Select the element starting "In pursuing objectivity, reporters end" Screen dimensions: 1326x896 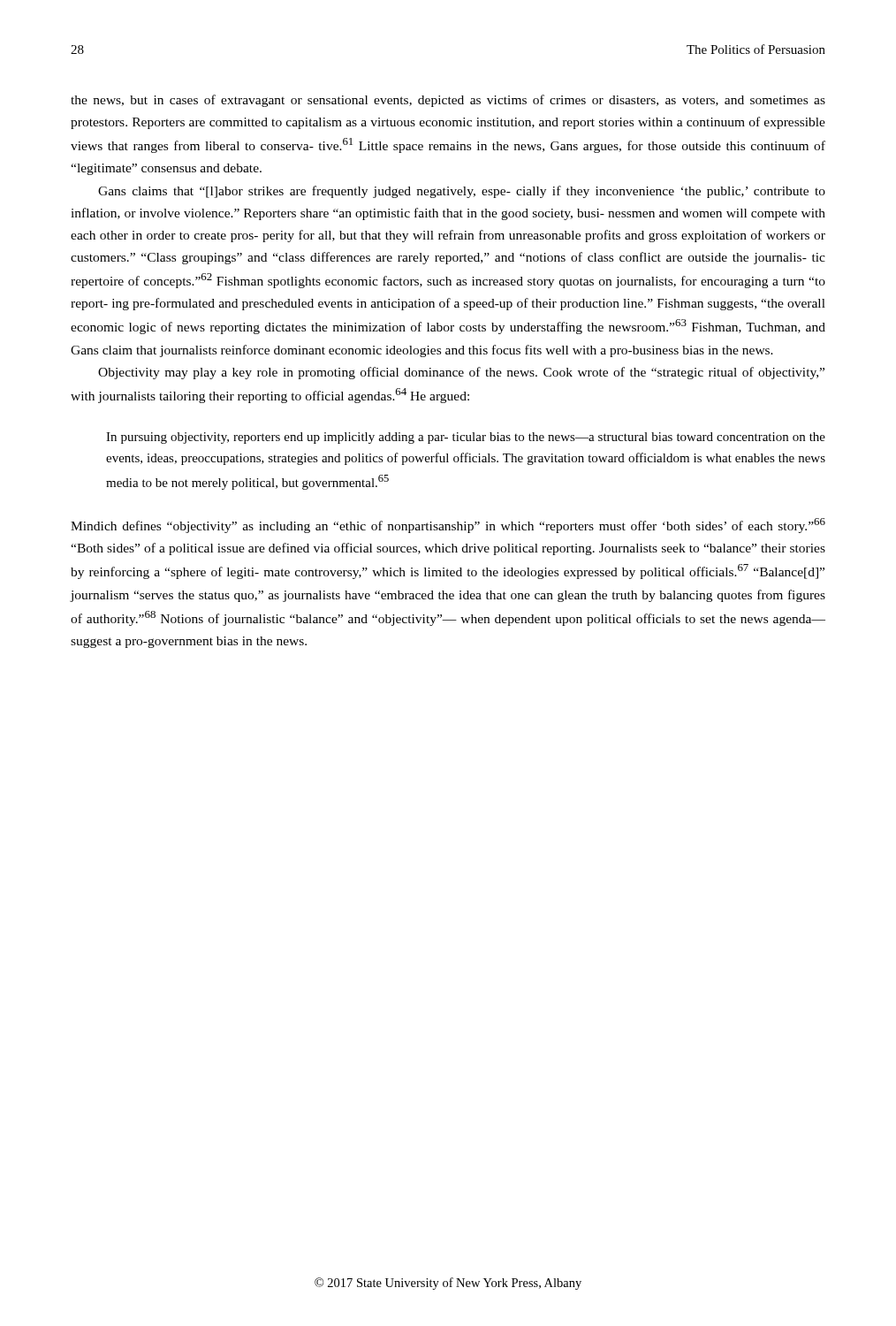click(466, 460)
